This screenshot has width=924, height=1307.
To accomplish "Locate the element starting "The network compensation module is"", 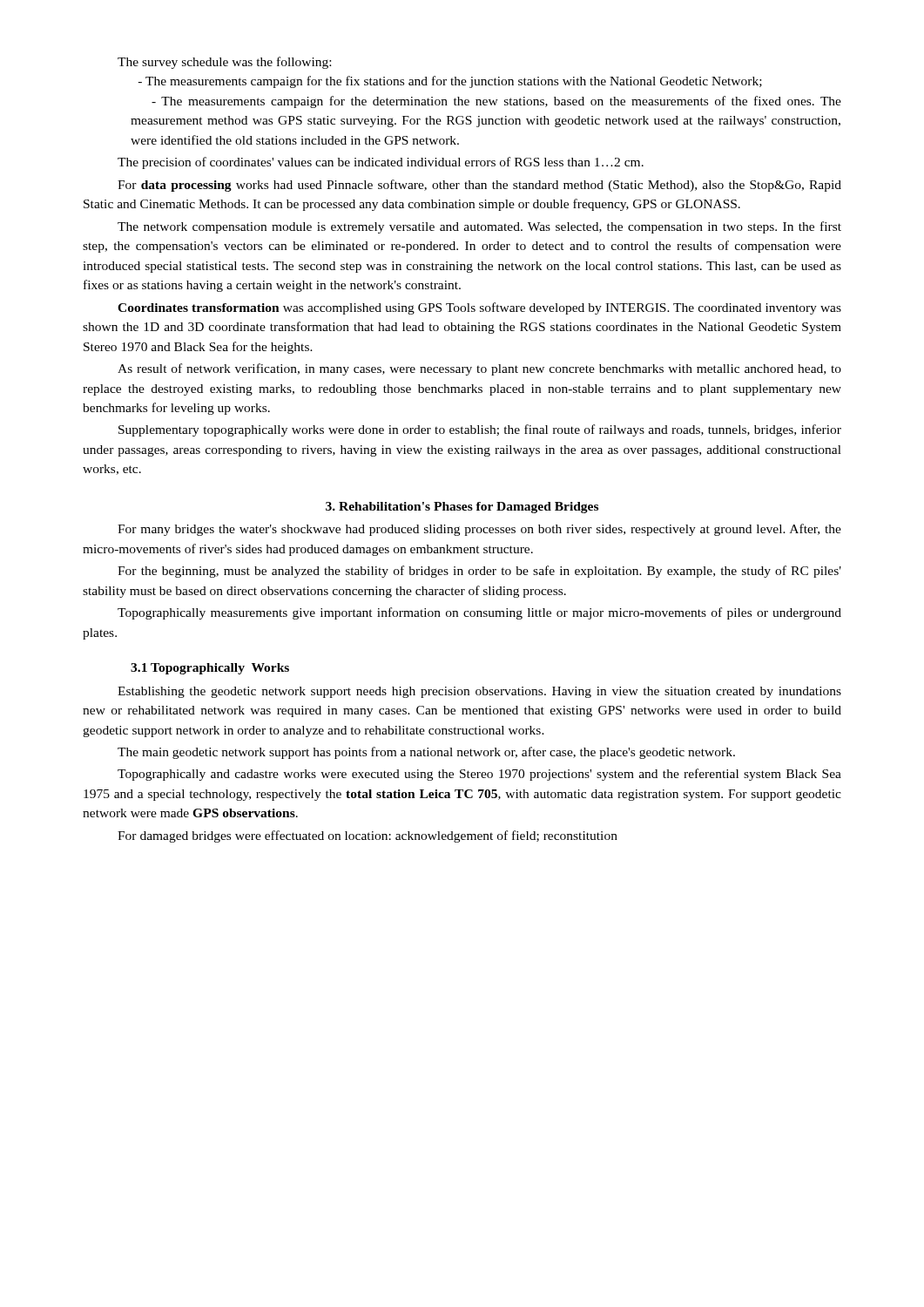I will tap(462, 256).
